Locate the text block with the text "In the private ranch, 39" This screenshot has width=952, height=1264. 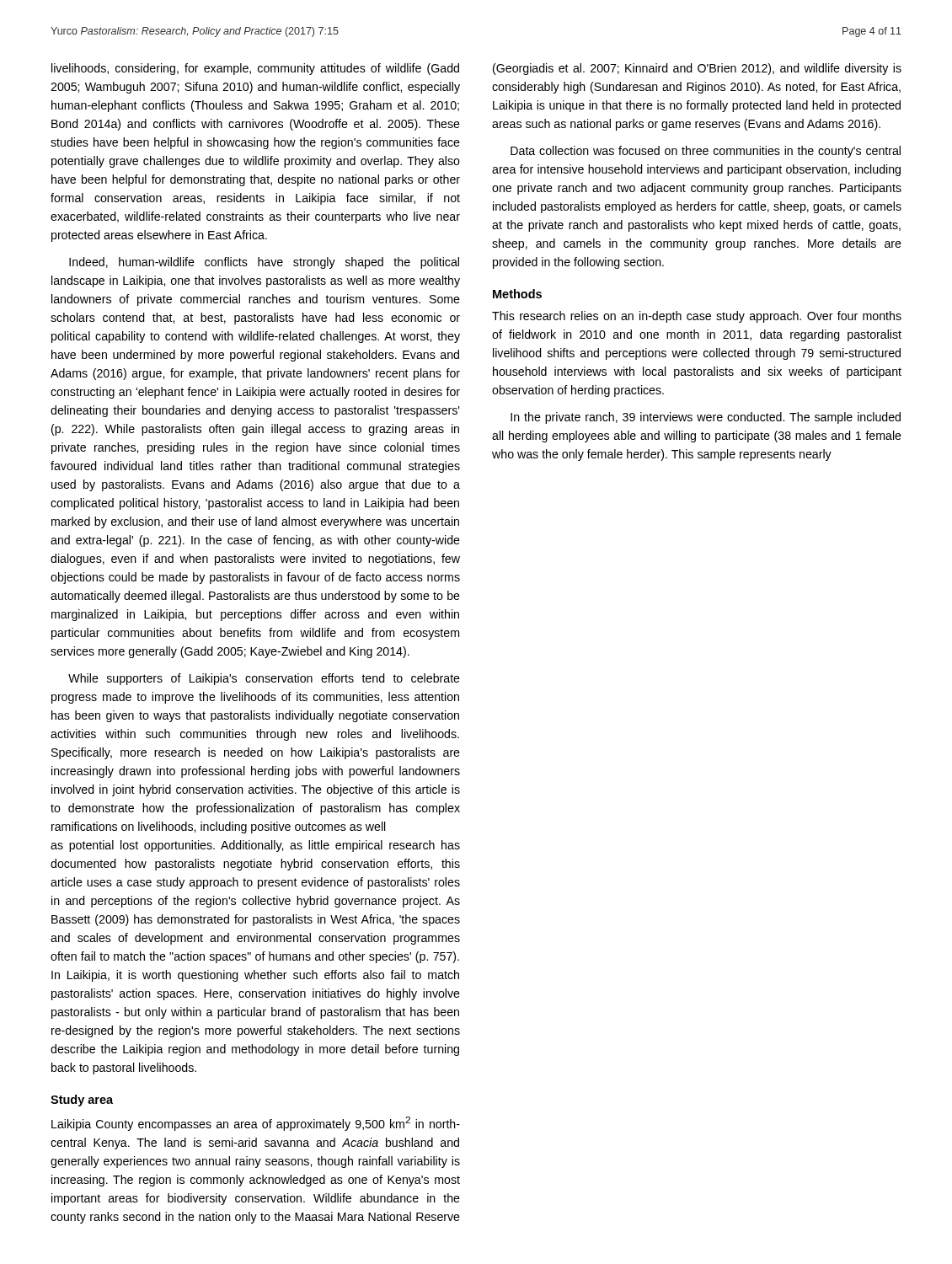697,436
